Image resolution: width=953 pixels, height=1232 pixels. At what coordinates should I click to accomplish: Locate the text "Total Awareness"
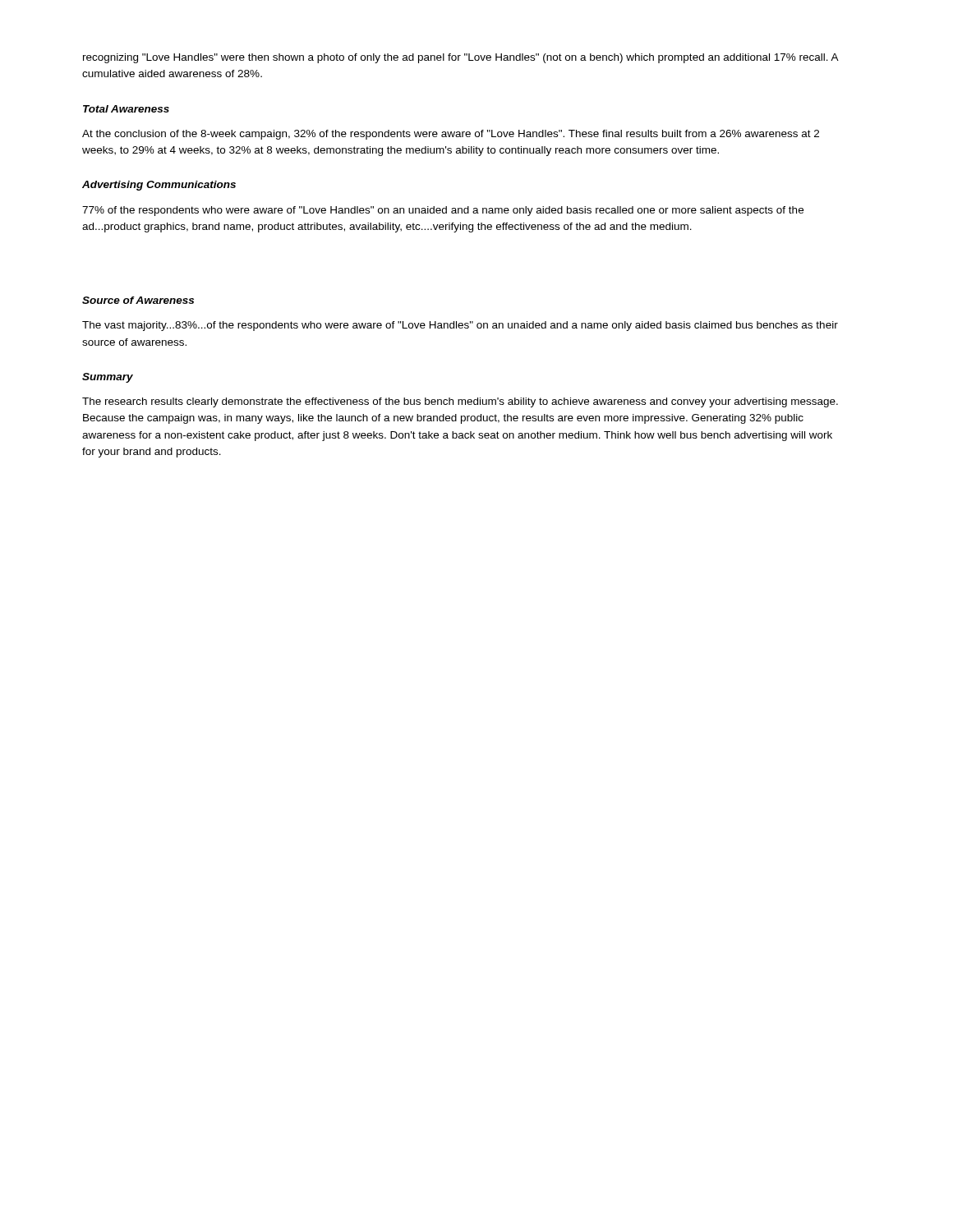coord(126,108)
